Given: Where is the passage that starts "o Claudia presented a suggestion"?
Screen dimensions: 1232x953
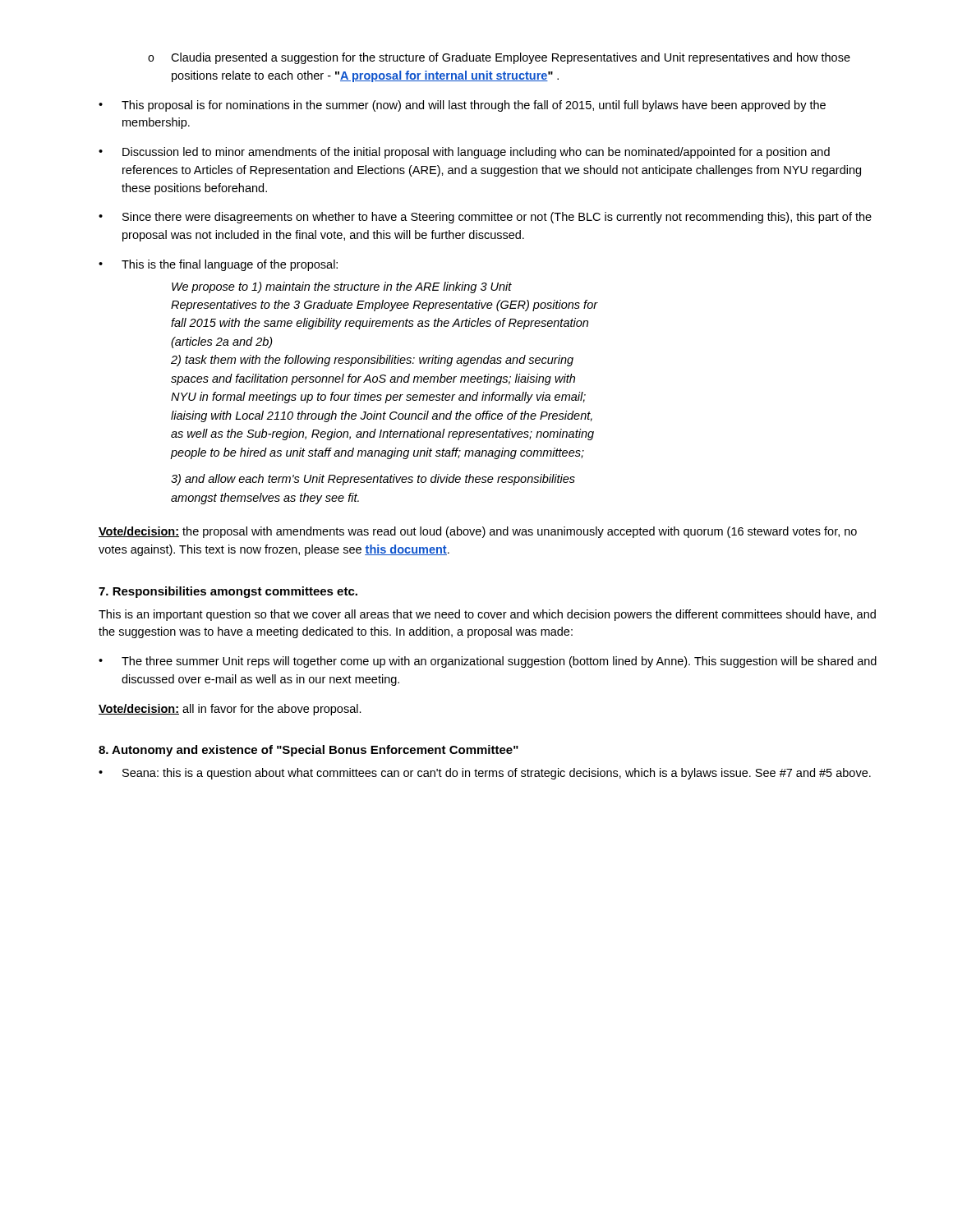Looking at the screenshot, I should click(513, 67).
